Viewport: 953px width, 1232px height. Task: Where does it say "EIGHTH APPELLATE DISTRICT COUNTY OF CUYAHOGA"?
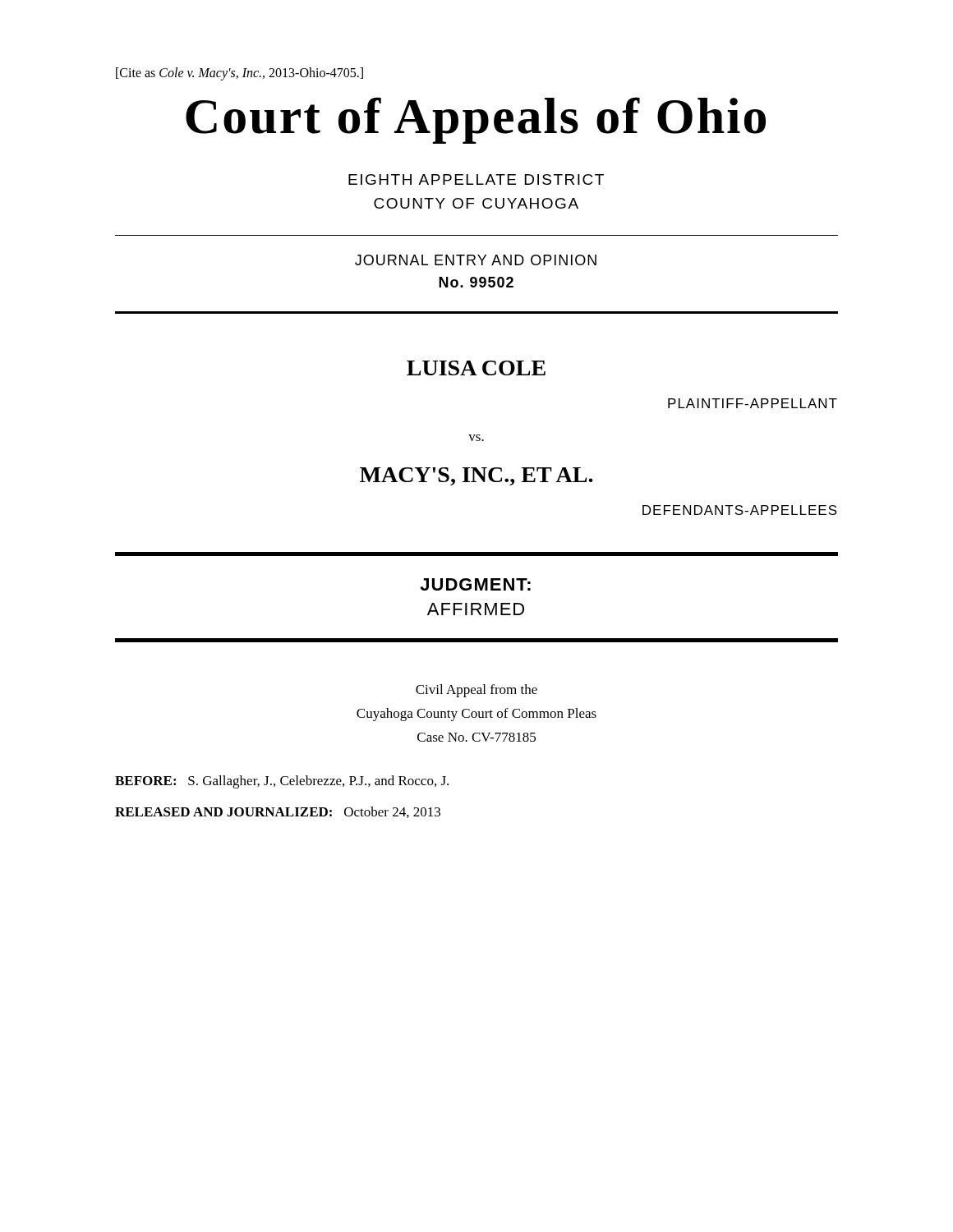tap(476, 191)
